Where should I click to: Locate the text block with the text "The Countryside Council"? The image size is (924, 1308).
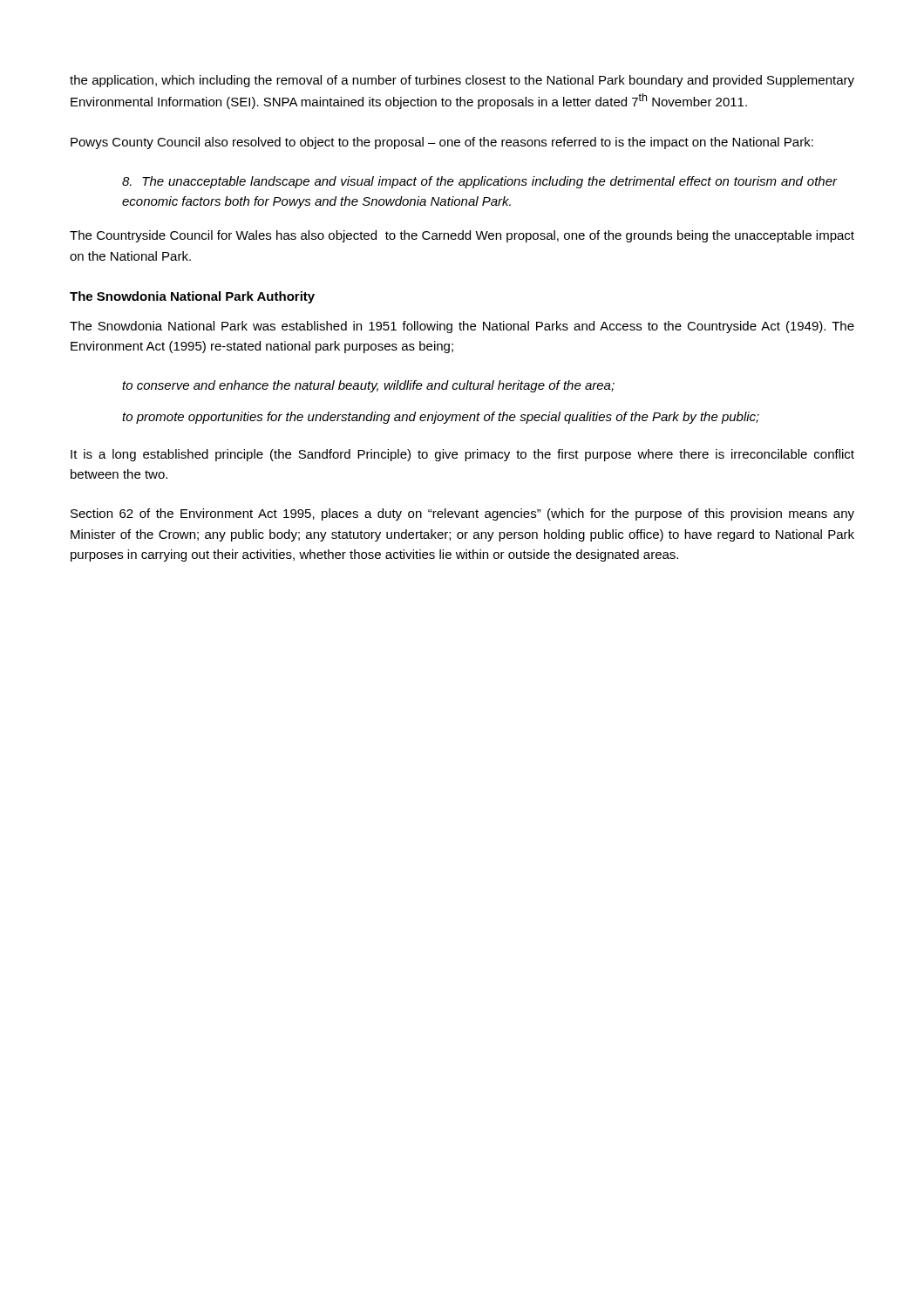[462, 245]
